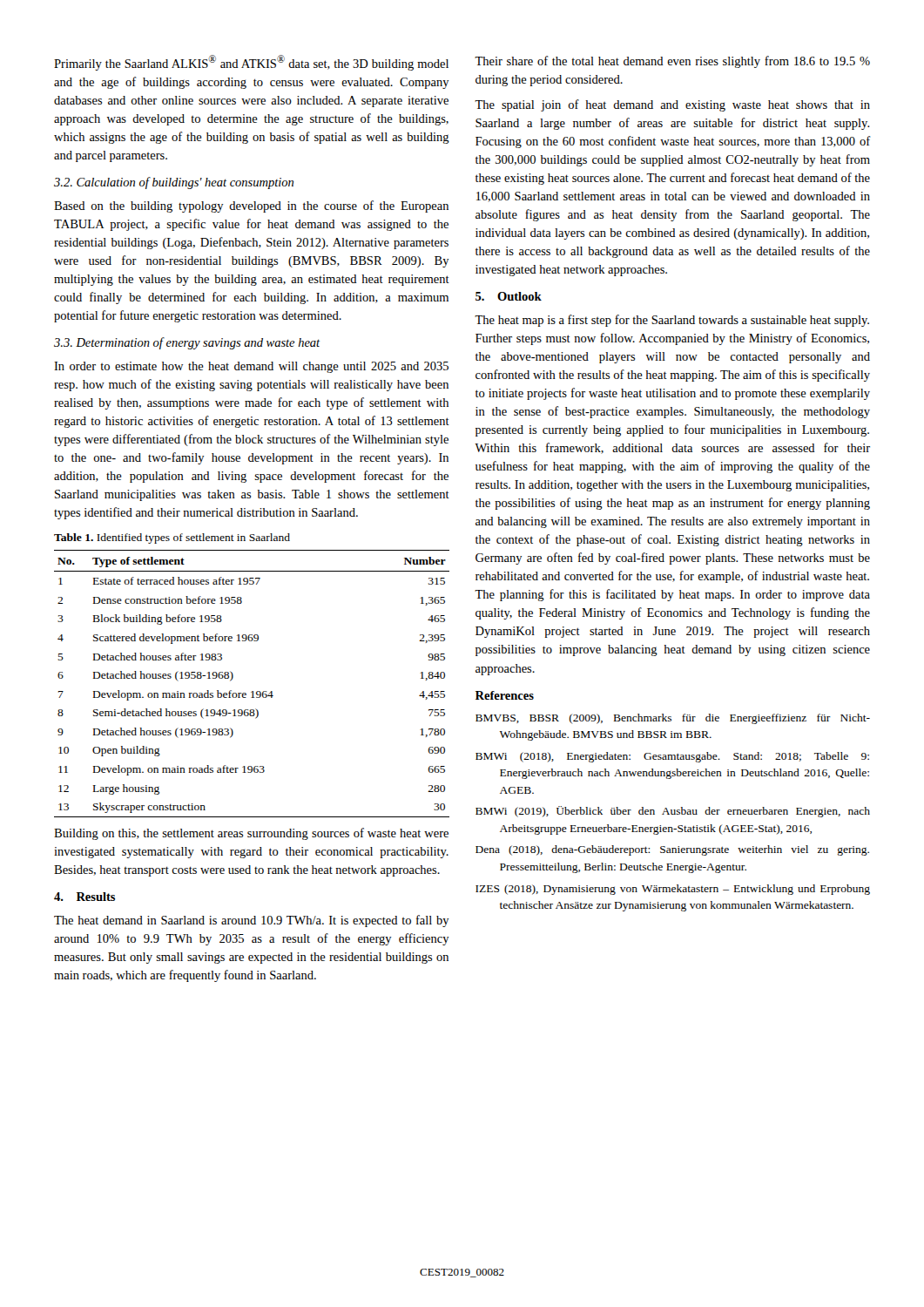The image size is (924, 1307).
Task: Locate the block of text that opens with "Primarily the Saarland ALKIS® and ATKIS® data"
Action: 251,108
